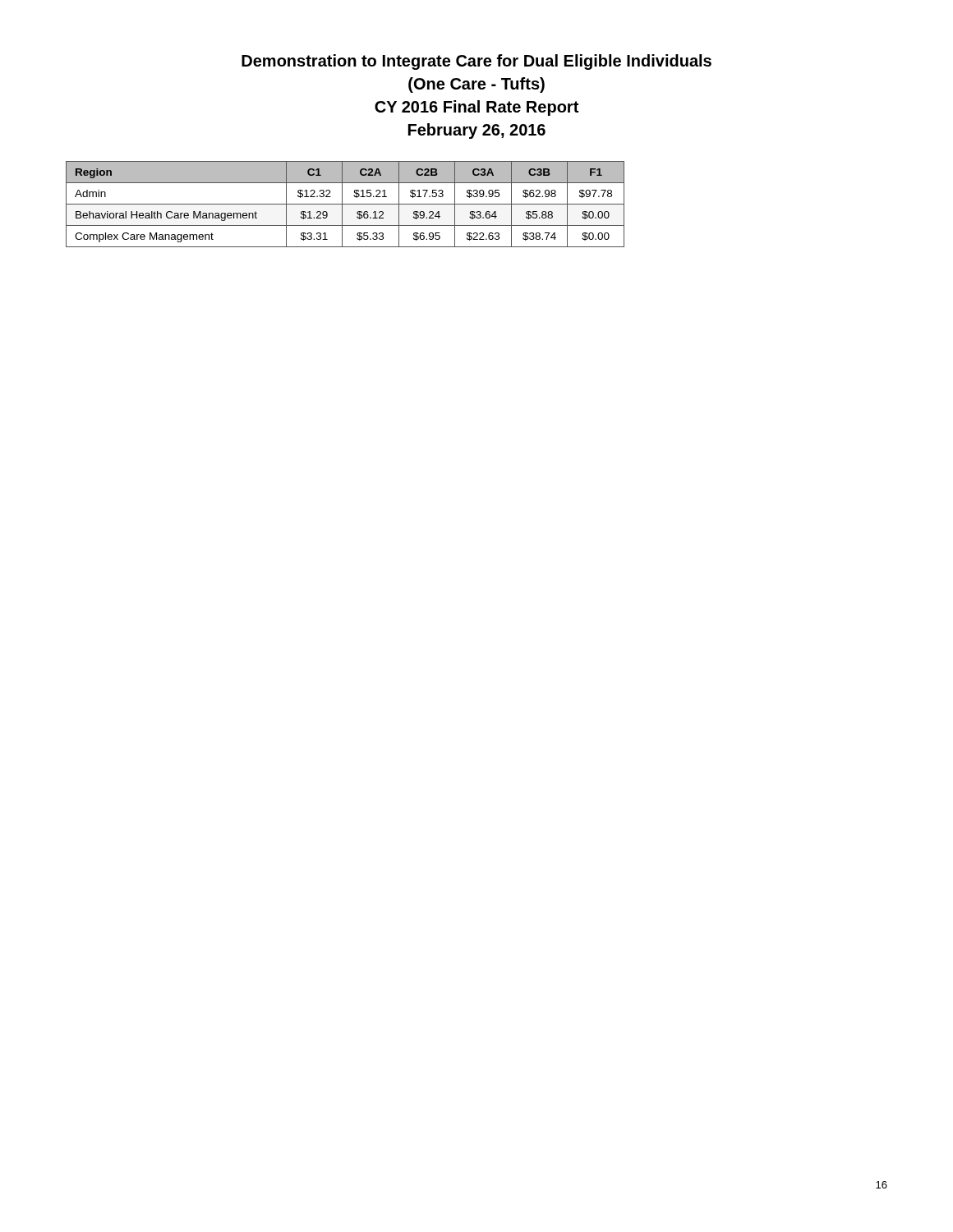The image size is (953, 1232).
Task: Find a table
Action: [476, 204]
